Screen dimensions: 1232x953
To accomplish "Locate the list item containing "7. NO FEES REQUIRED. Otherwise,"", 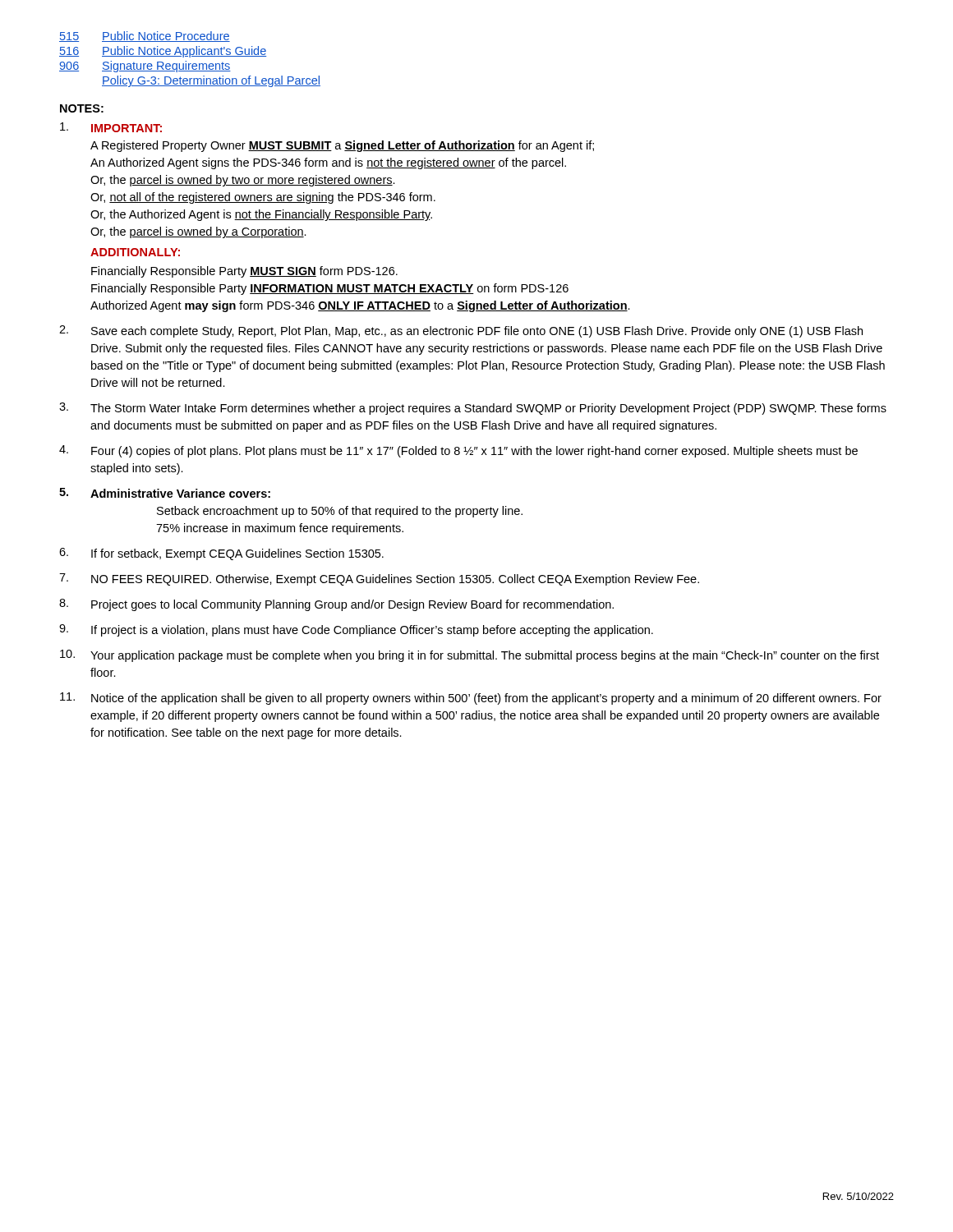I will [476, 580].
